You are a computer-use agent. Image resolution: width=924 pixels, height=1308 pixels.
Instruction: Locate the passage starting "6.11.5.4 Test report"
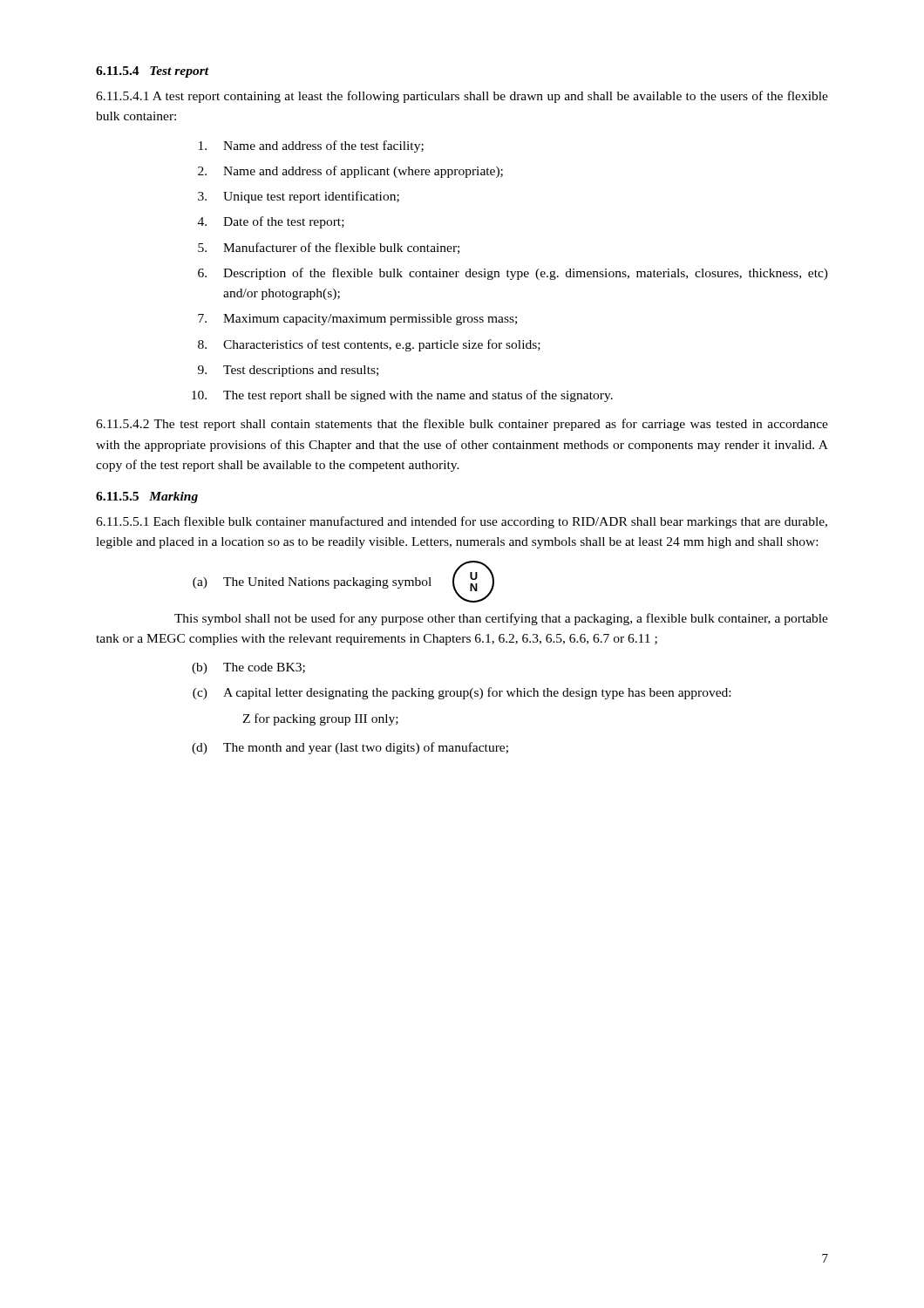coord(152,70)
